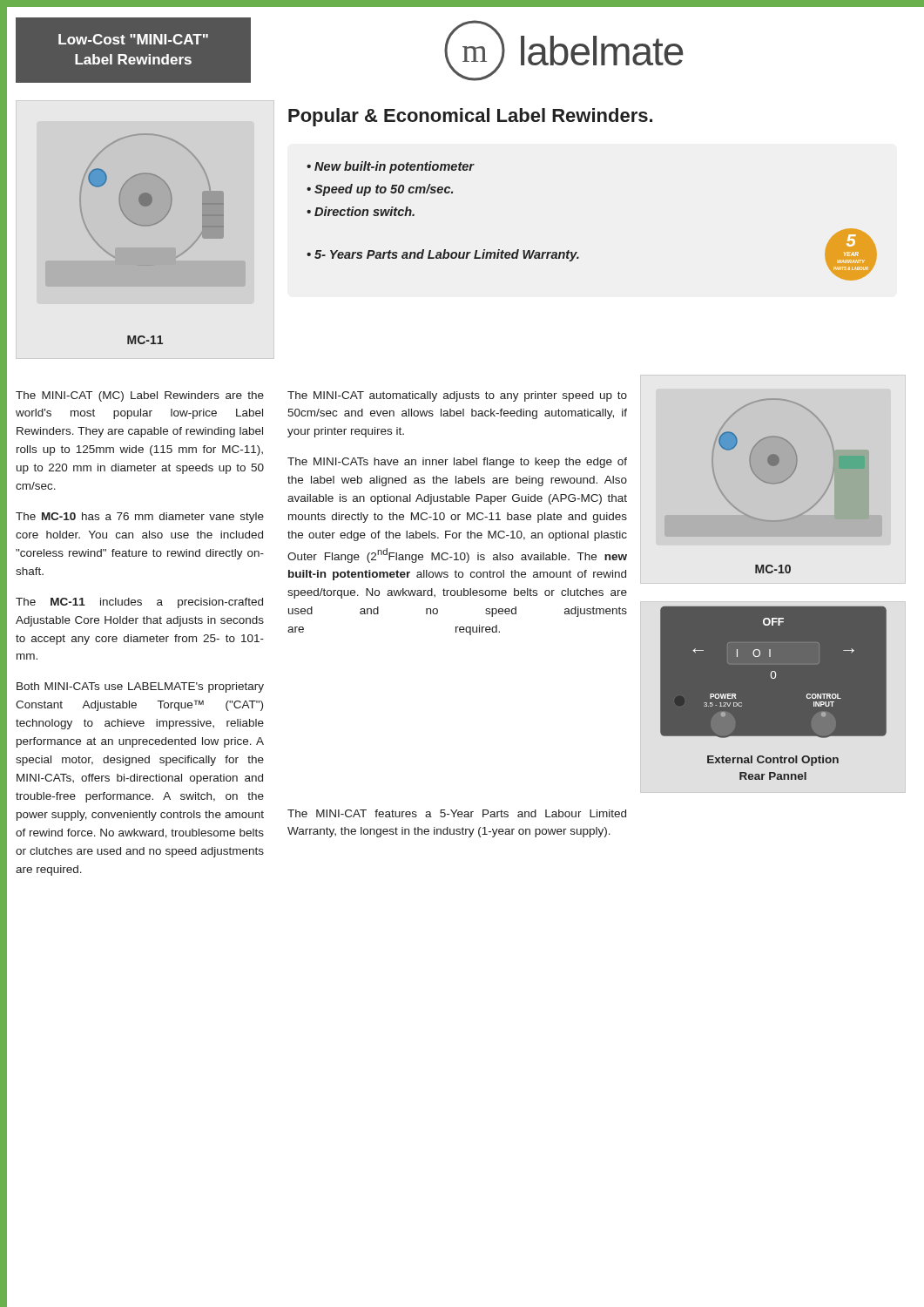Click on the text block with the text "The MC-11 includes a precision-crafted Adjustable Core"
Image resolution: width=924 pixels, height=1307 pixels.
tap(140, 629)
